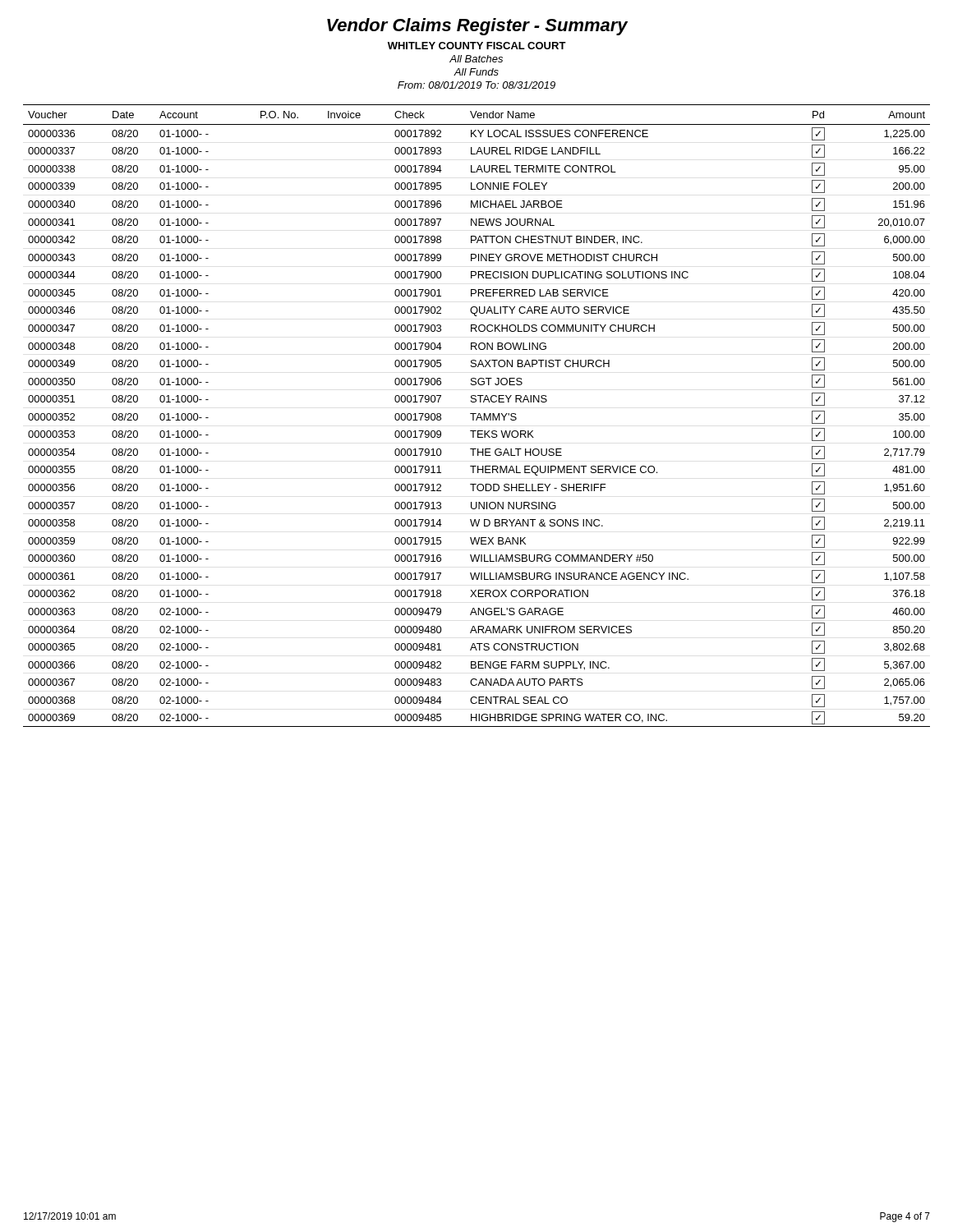Image resolution: width=953 pixels, height=1232 pixels.
Task: Locate the text block starting "Vendor Claims Register - Summary"
Action: (476, 25)
